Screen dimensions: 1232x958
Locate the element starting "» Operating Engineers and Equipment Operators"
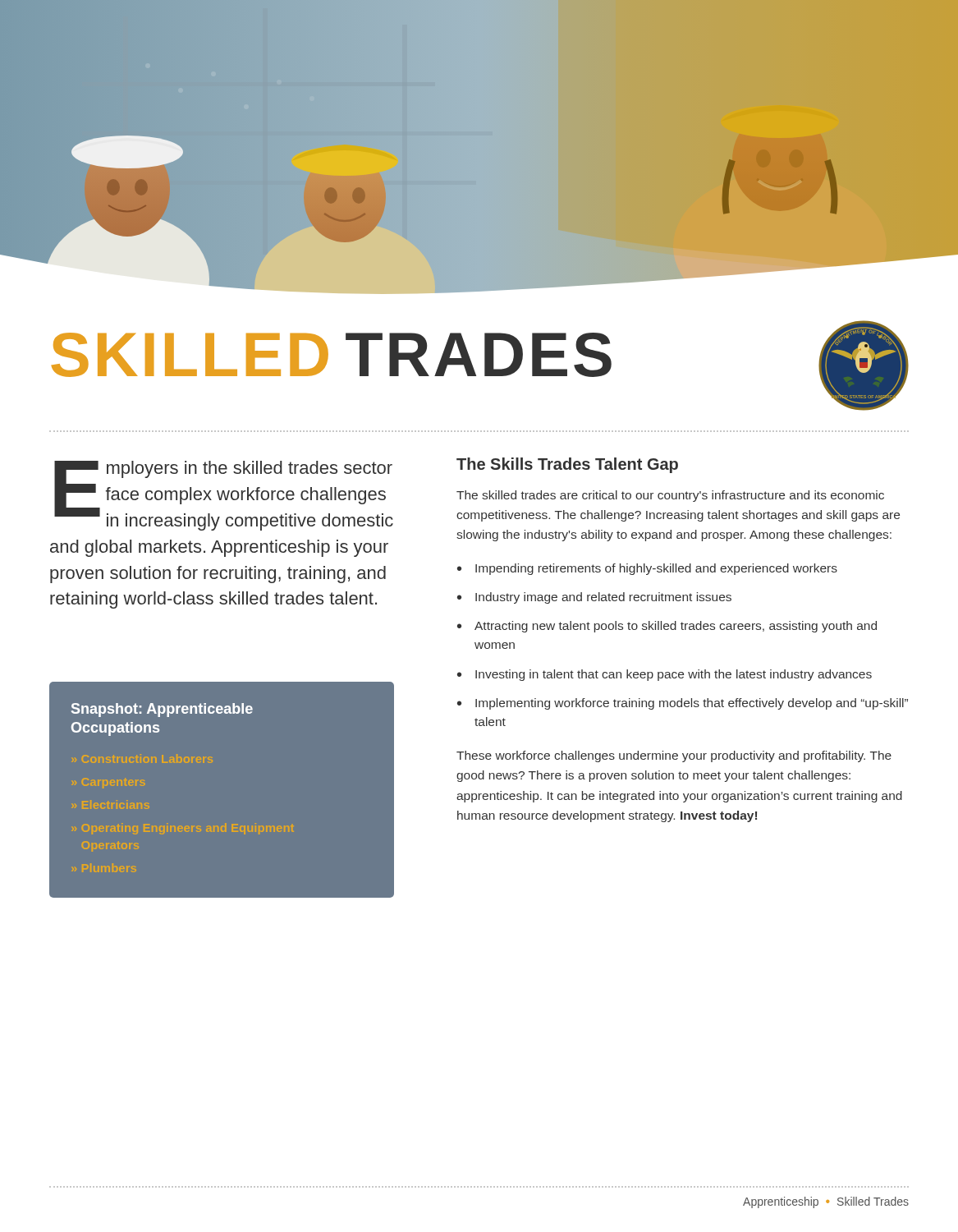click(x=182, y=836)
